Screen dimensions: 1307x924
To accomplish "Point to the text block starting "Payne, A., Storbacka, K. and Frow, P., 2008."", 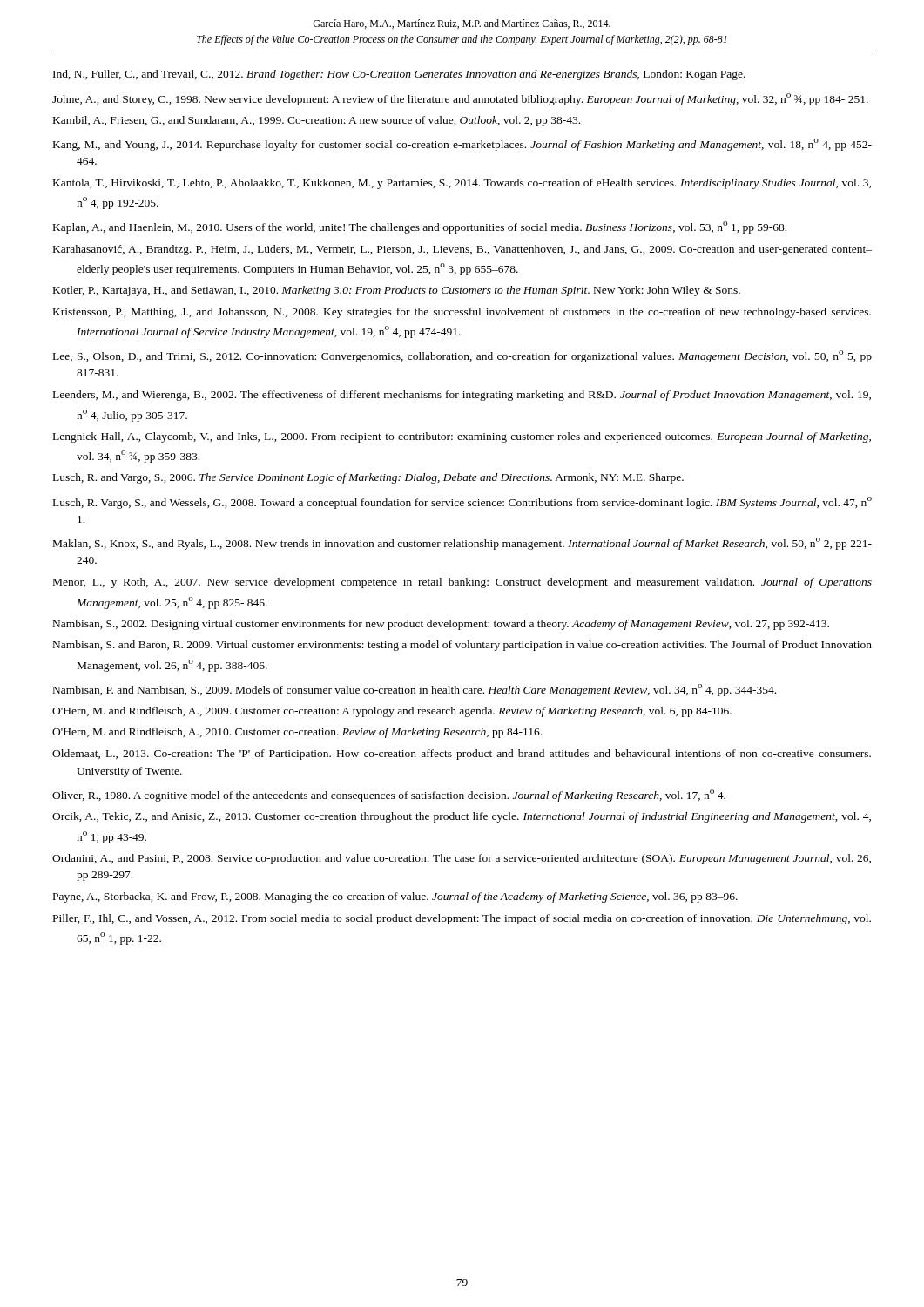I will pos(395,896).
